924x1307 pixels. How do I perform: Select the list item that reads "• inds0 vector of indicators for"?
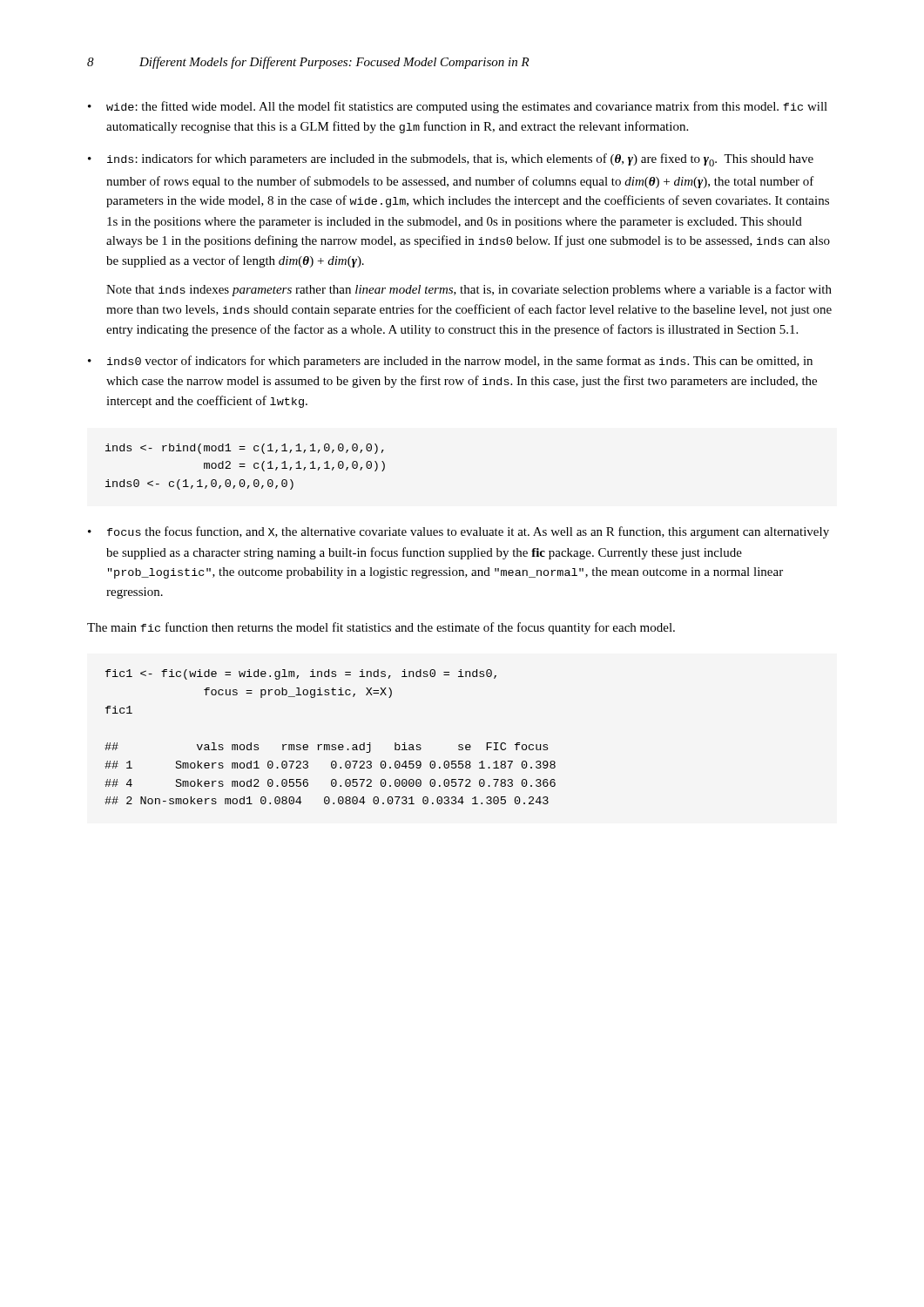pyautogui.click(x=462, y=381)
